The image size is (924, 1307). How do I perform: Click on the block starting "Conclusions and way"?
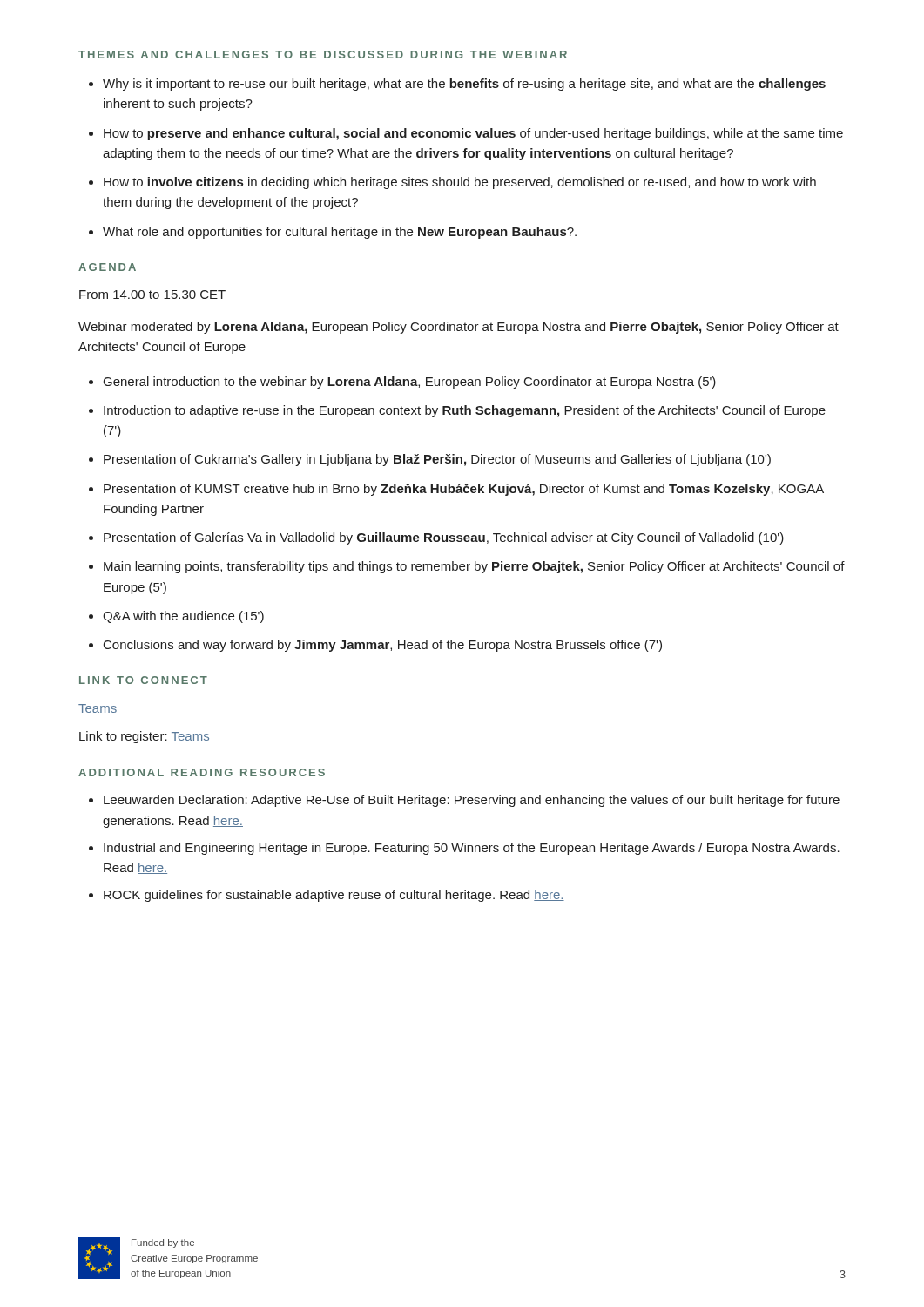[383, 644]
